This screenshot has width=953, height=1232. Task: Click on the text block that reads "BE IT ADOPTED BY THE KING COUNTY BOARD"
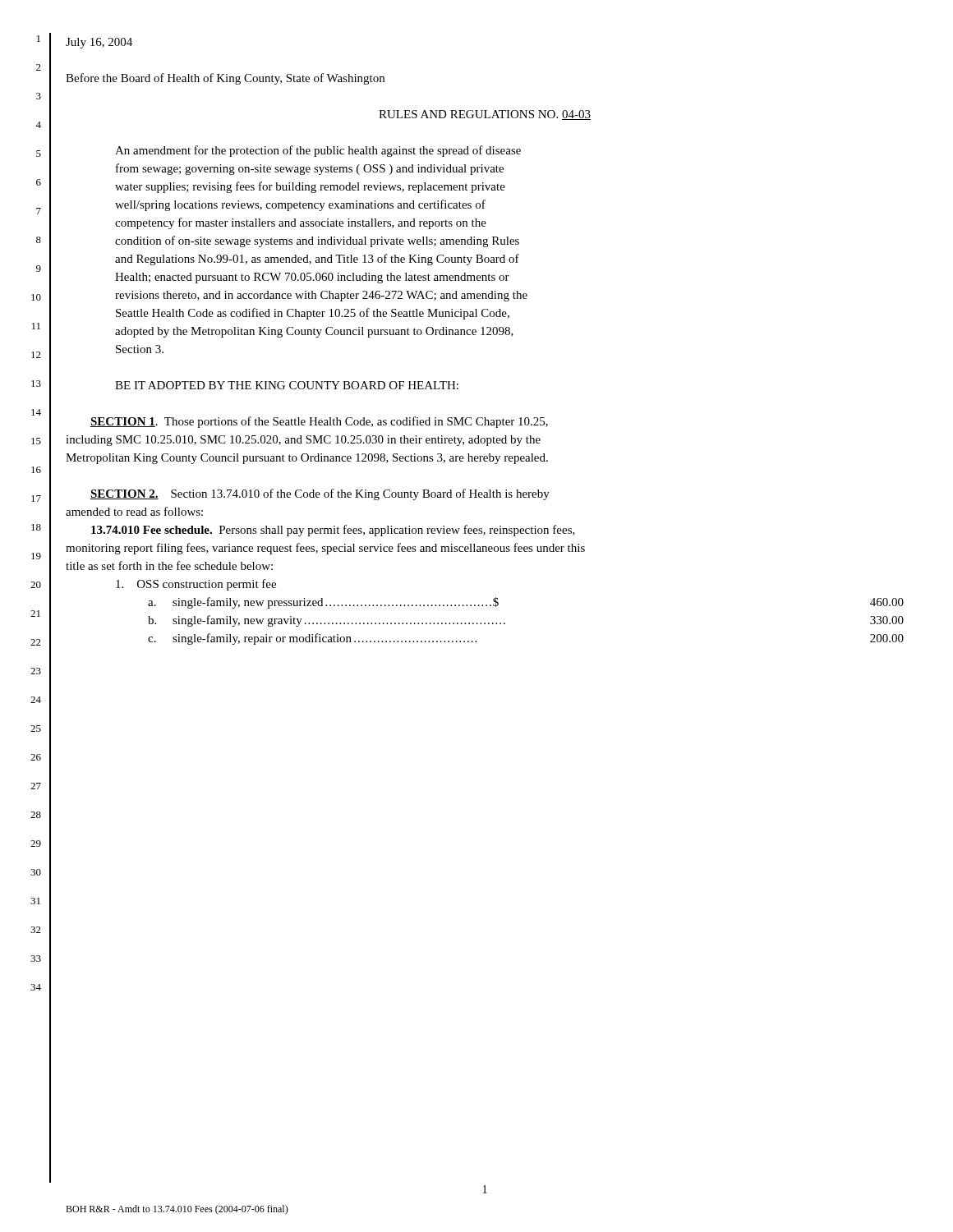[x=287, y=385]
